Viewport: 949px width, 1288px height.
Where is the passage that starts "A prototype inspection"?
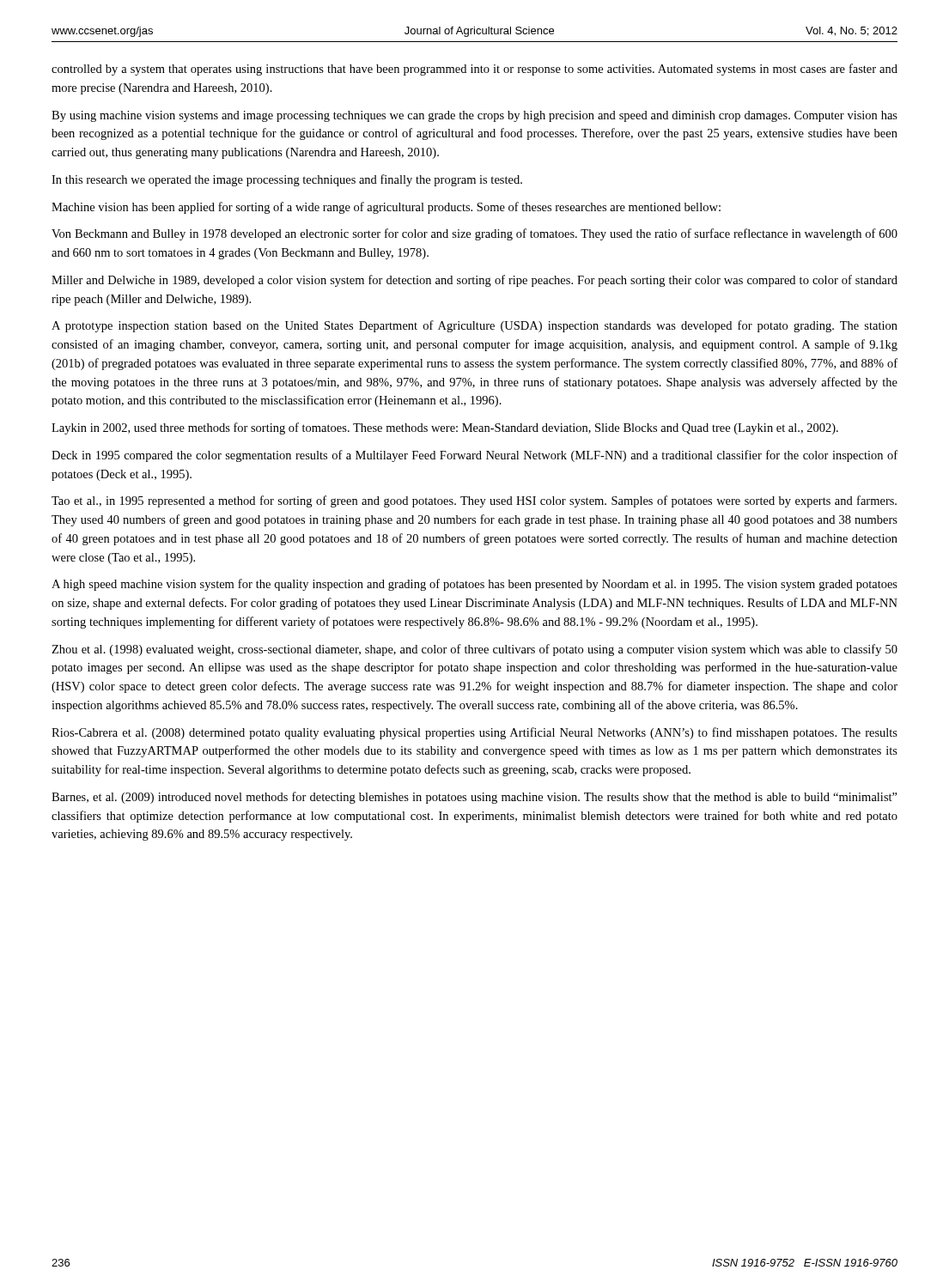pyautogui.click(x=474, y=363)
